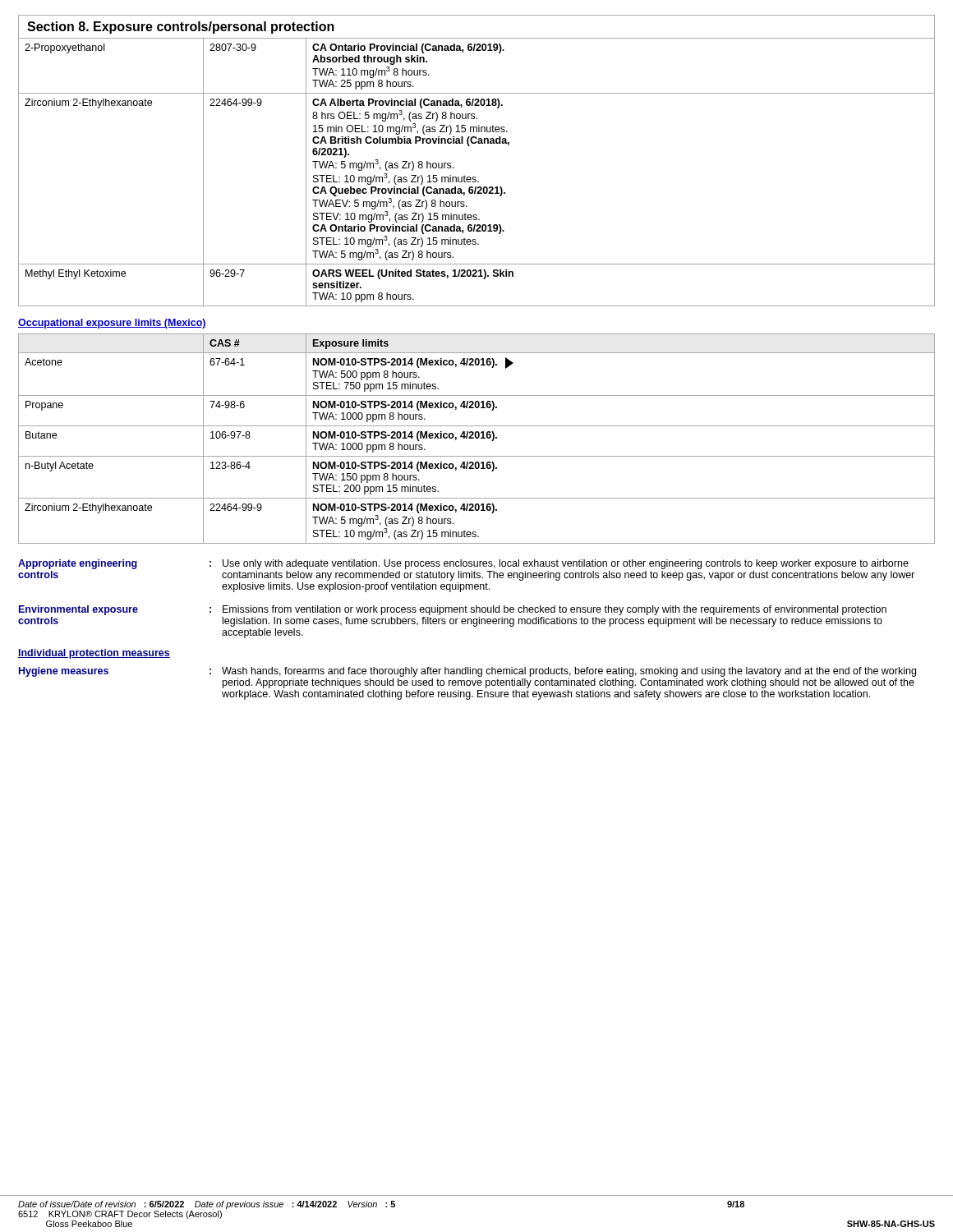Click on the section header with the text "Occupational exposure limits (Mexico)"
The image size is (953, 1232).
click(x=112, y=323)
